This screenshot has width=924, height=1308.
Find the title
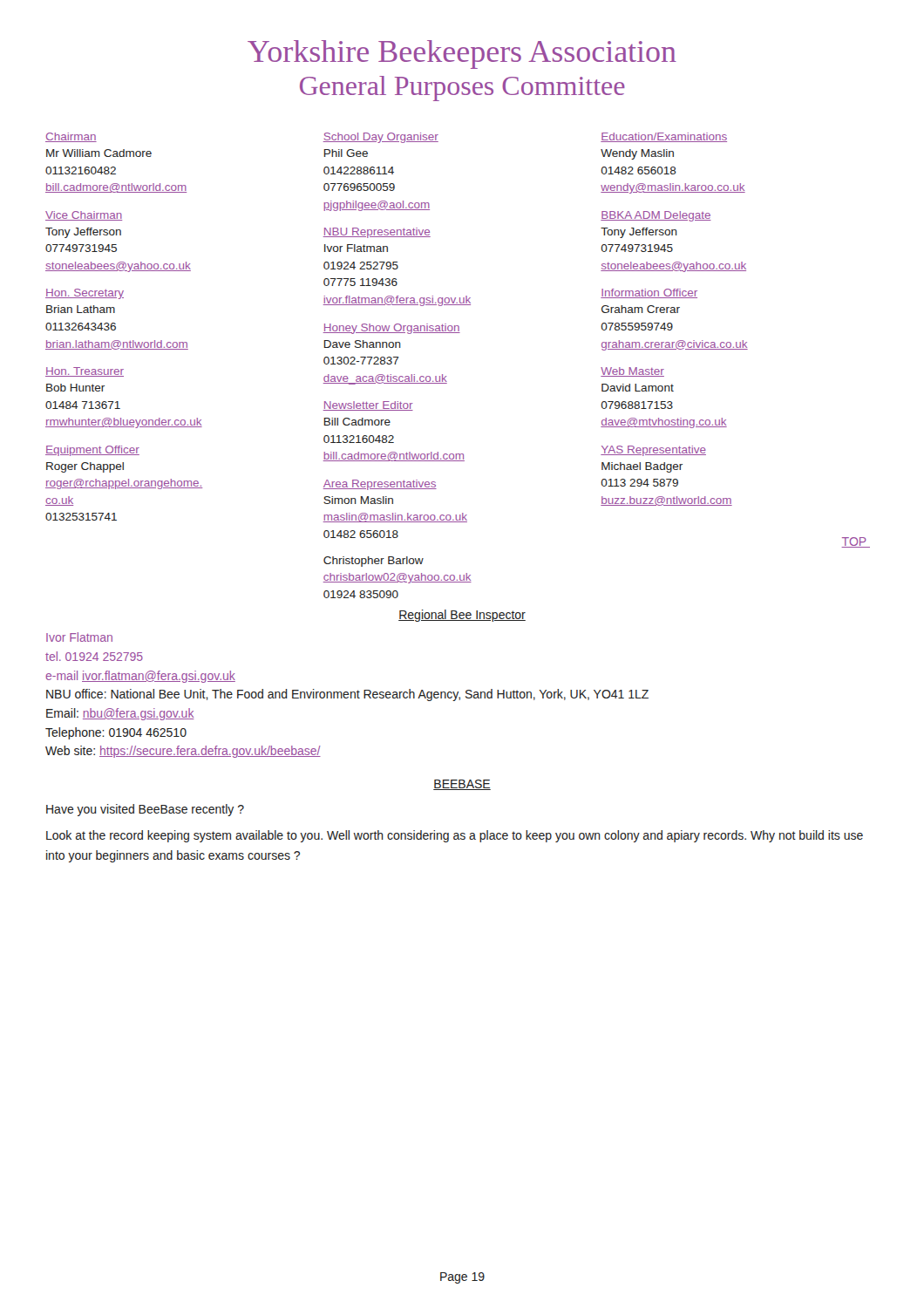pos(462,68)
